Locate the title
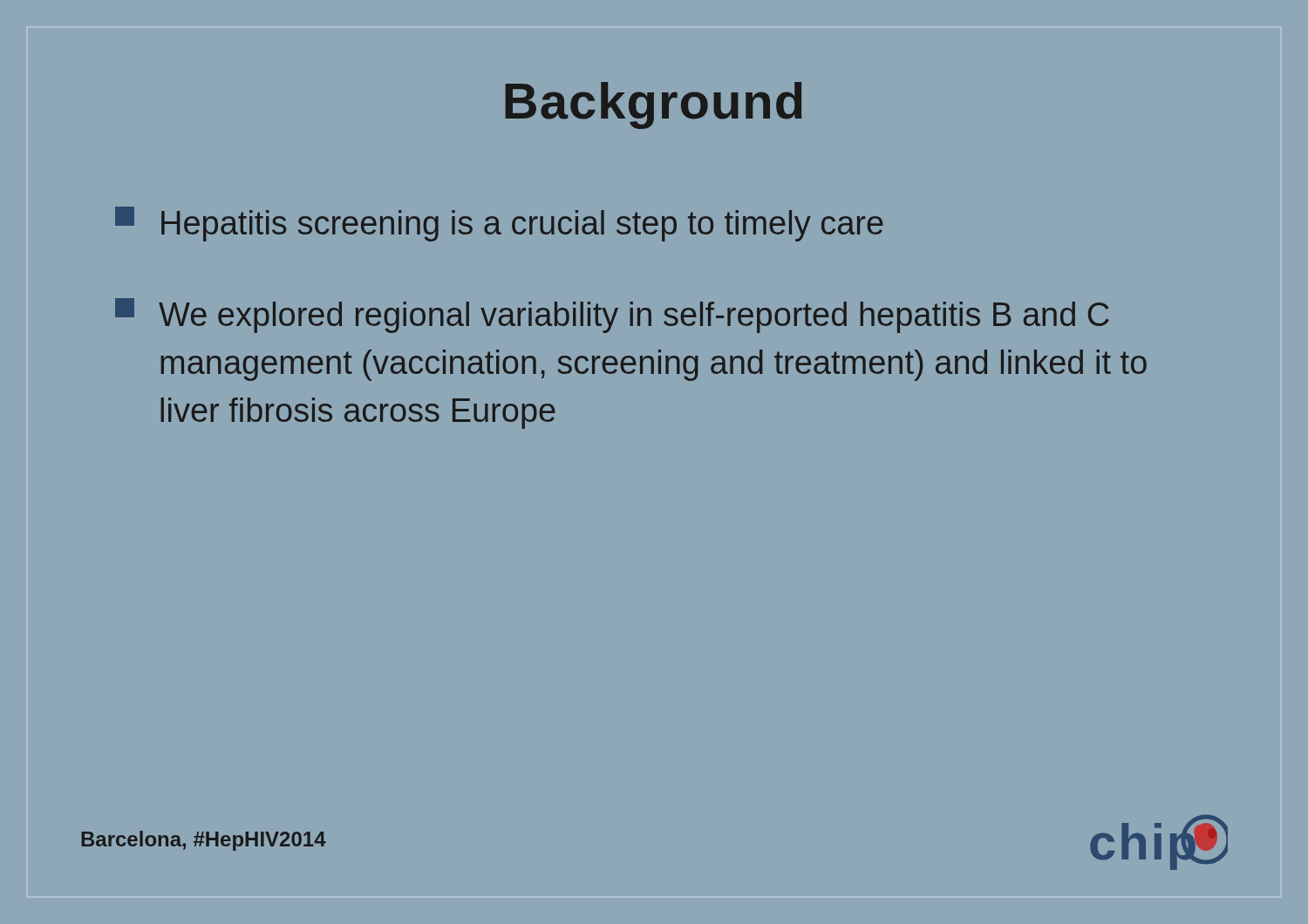 (x=654, y=101)
